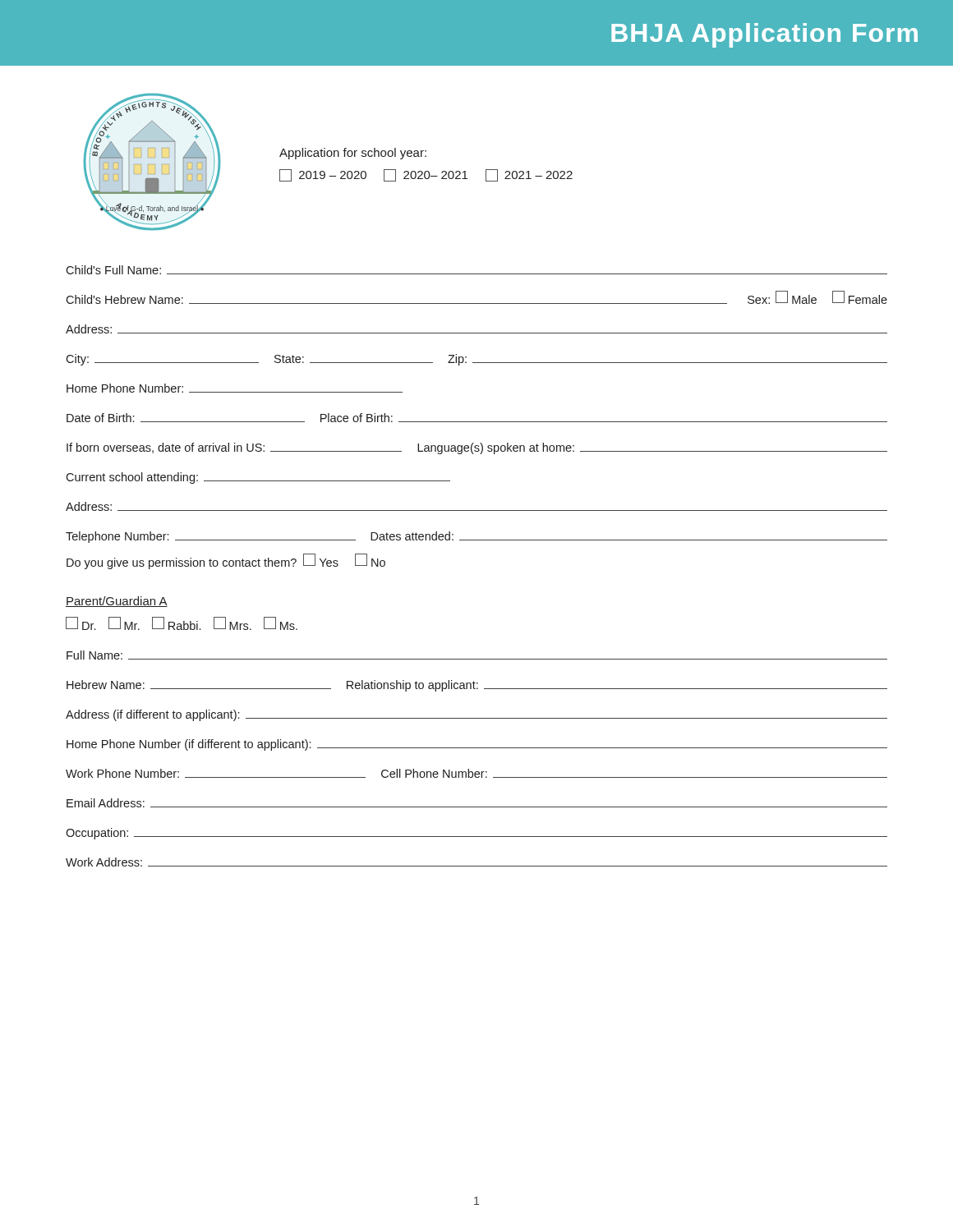The height and width of the screenshot is (1232, 953).
Task: Click where it says "Child's Full Name:"
Action: [x=476, y=268]
